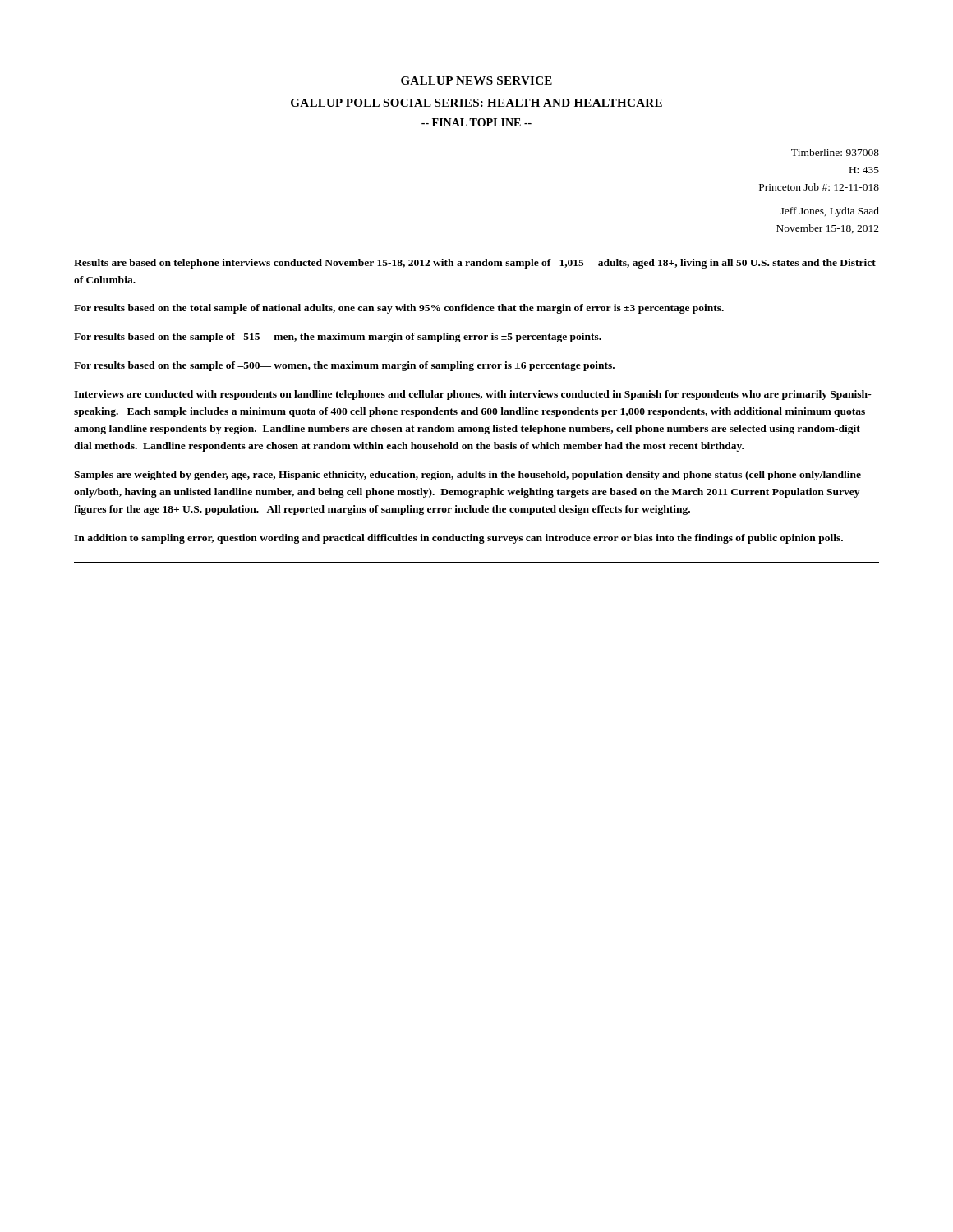Select the text block with the text "In addition to sampling error, question wording and"

pos(459,537)
